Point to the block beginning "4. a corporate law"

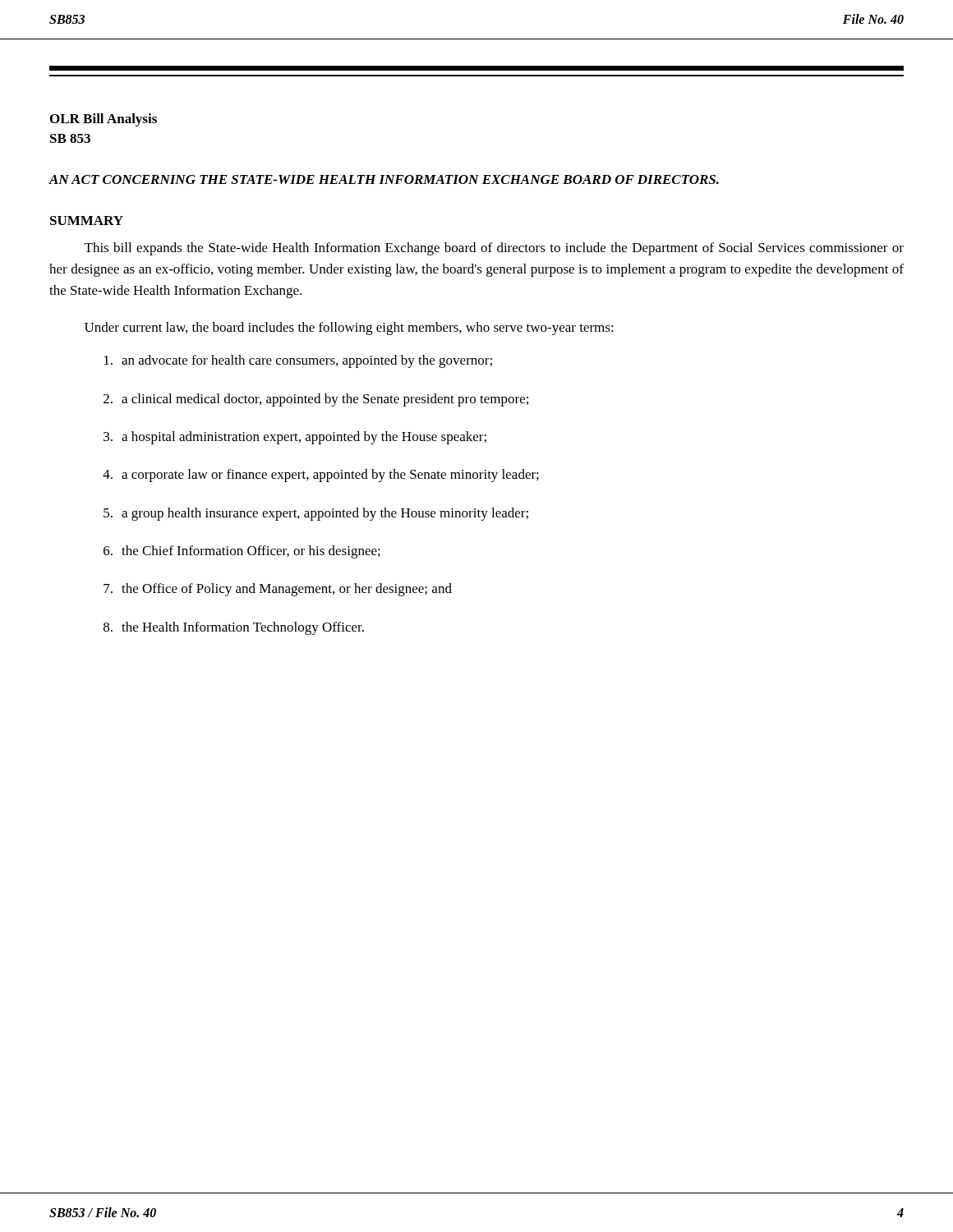click(x=493, y=475)
